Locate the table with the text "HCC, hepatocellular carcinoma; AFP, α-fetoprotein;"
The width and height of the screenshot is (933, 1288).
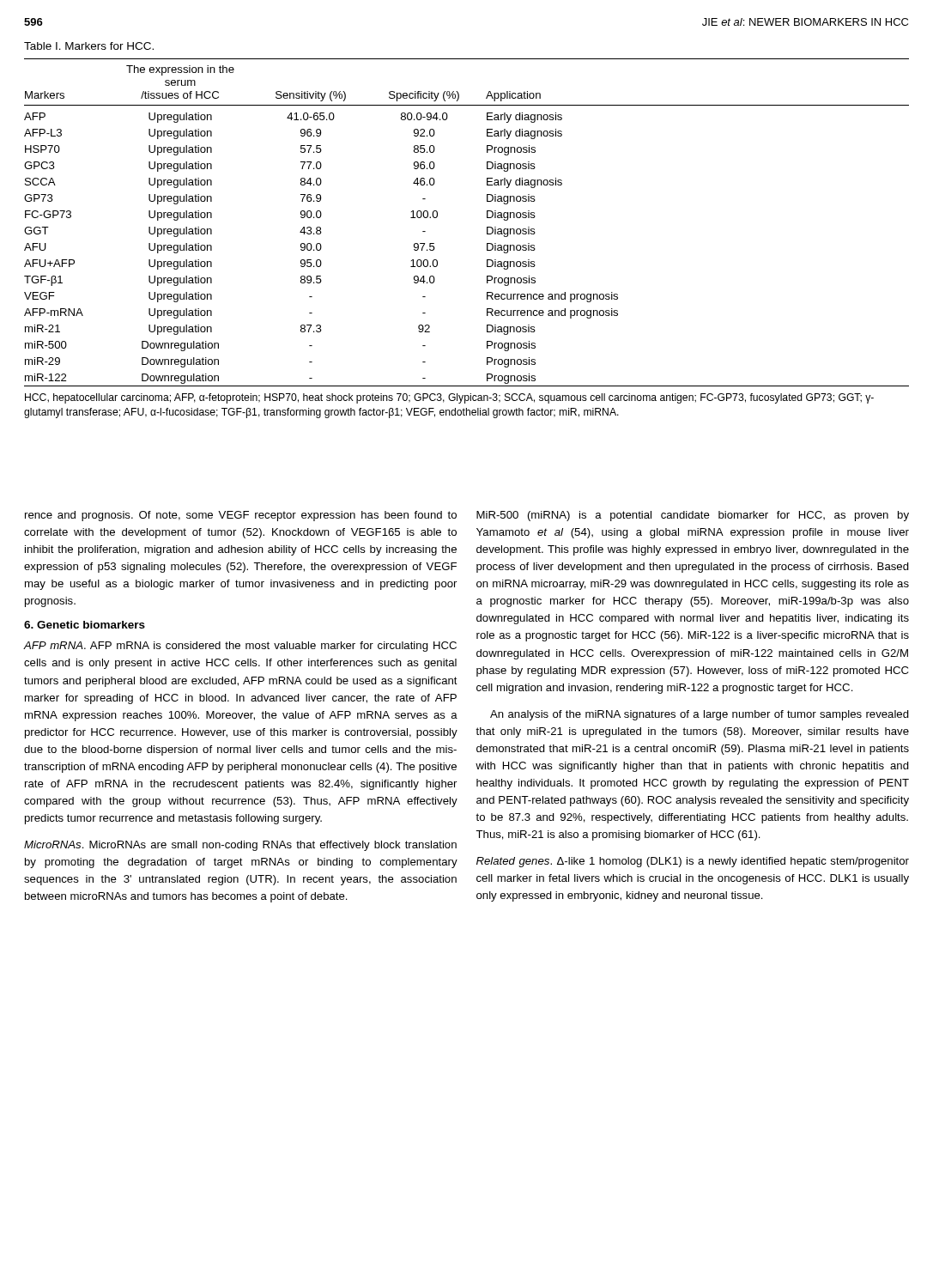coord(466,241)
